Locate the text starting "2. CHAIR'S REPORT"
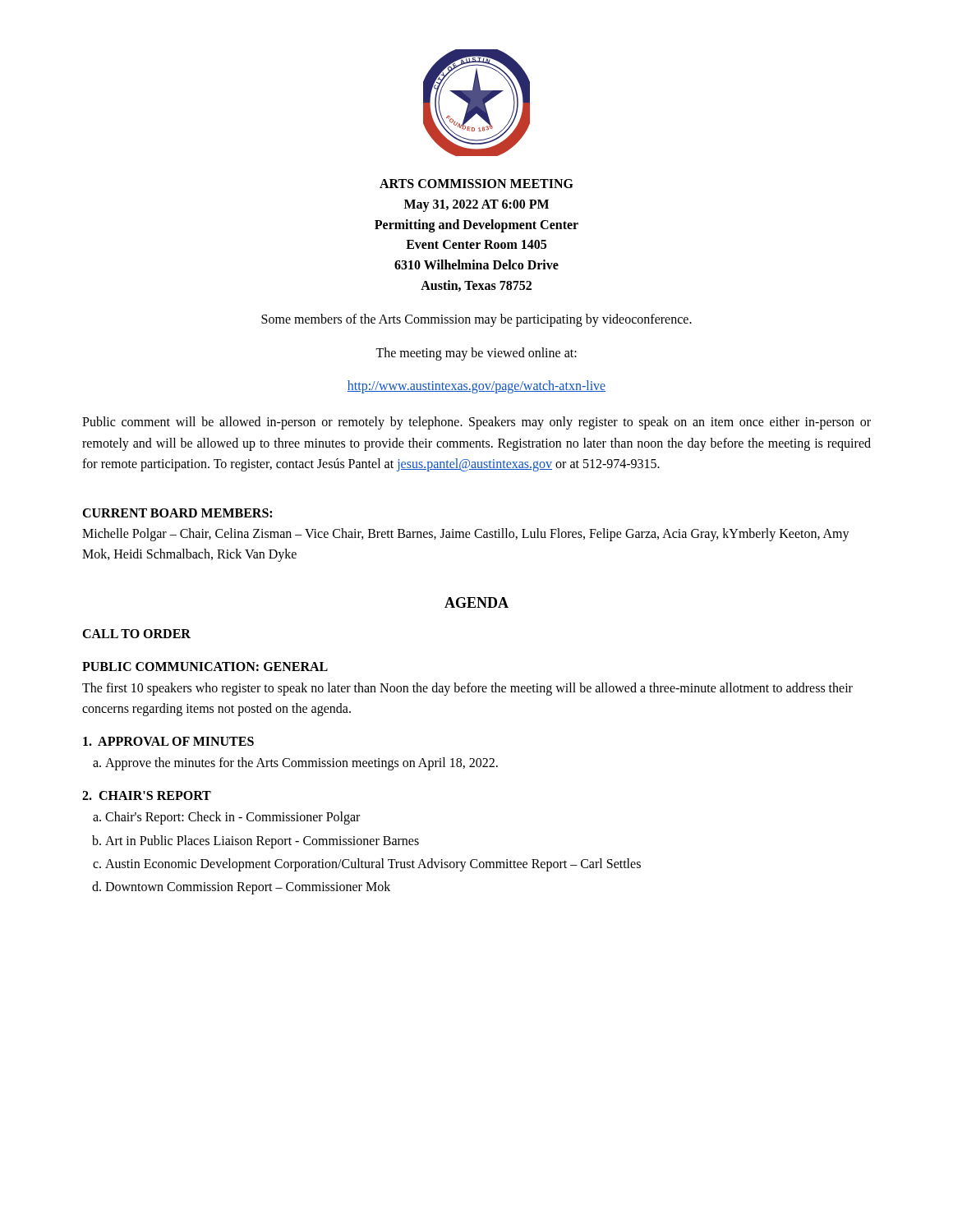Viewport: 953px width, 1232px height. point(147,795)
